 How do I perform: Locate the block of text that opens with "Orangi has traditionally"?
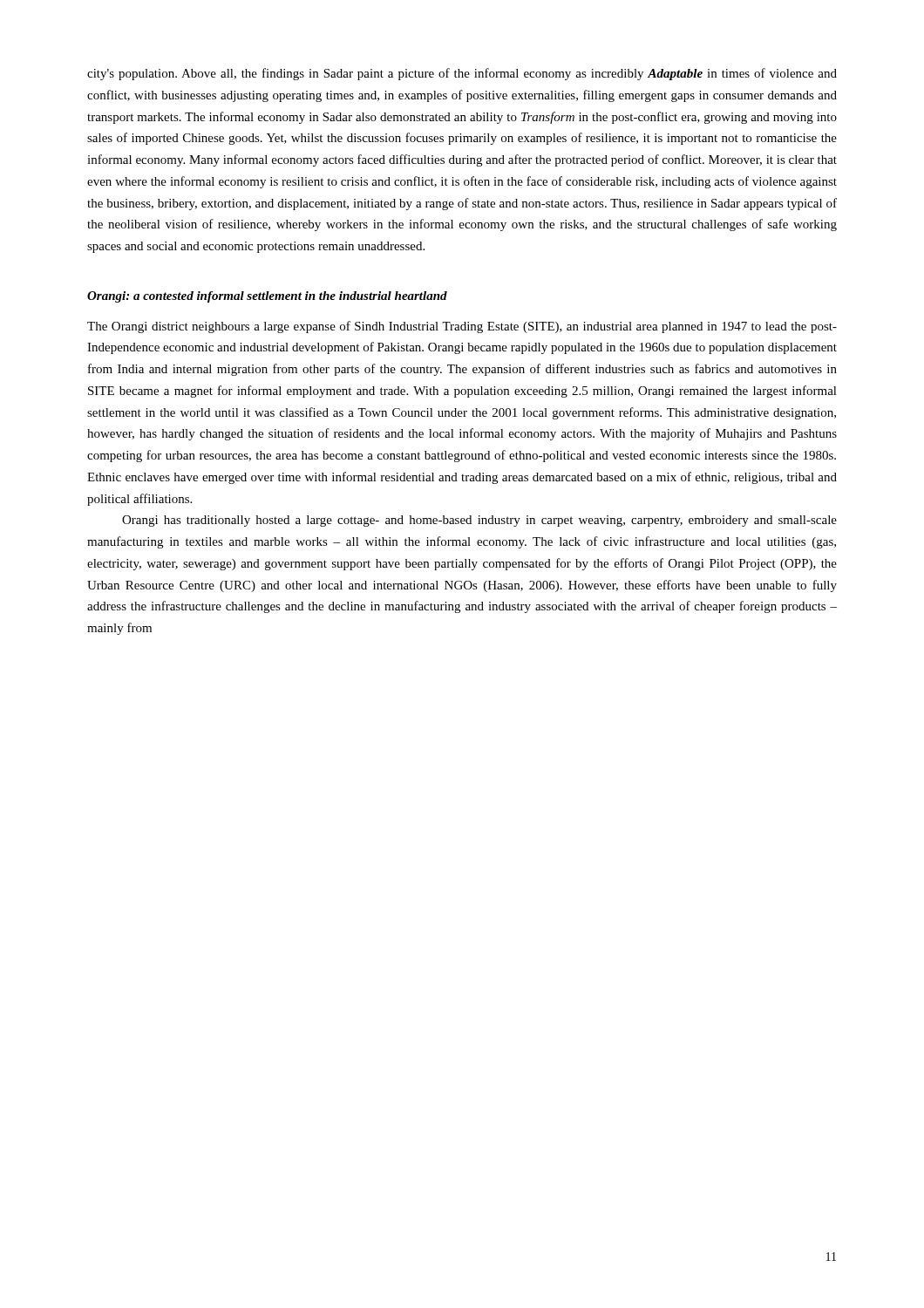tap(462, 574)
